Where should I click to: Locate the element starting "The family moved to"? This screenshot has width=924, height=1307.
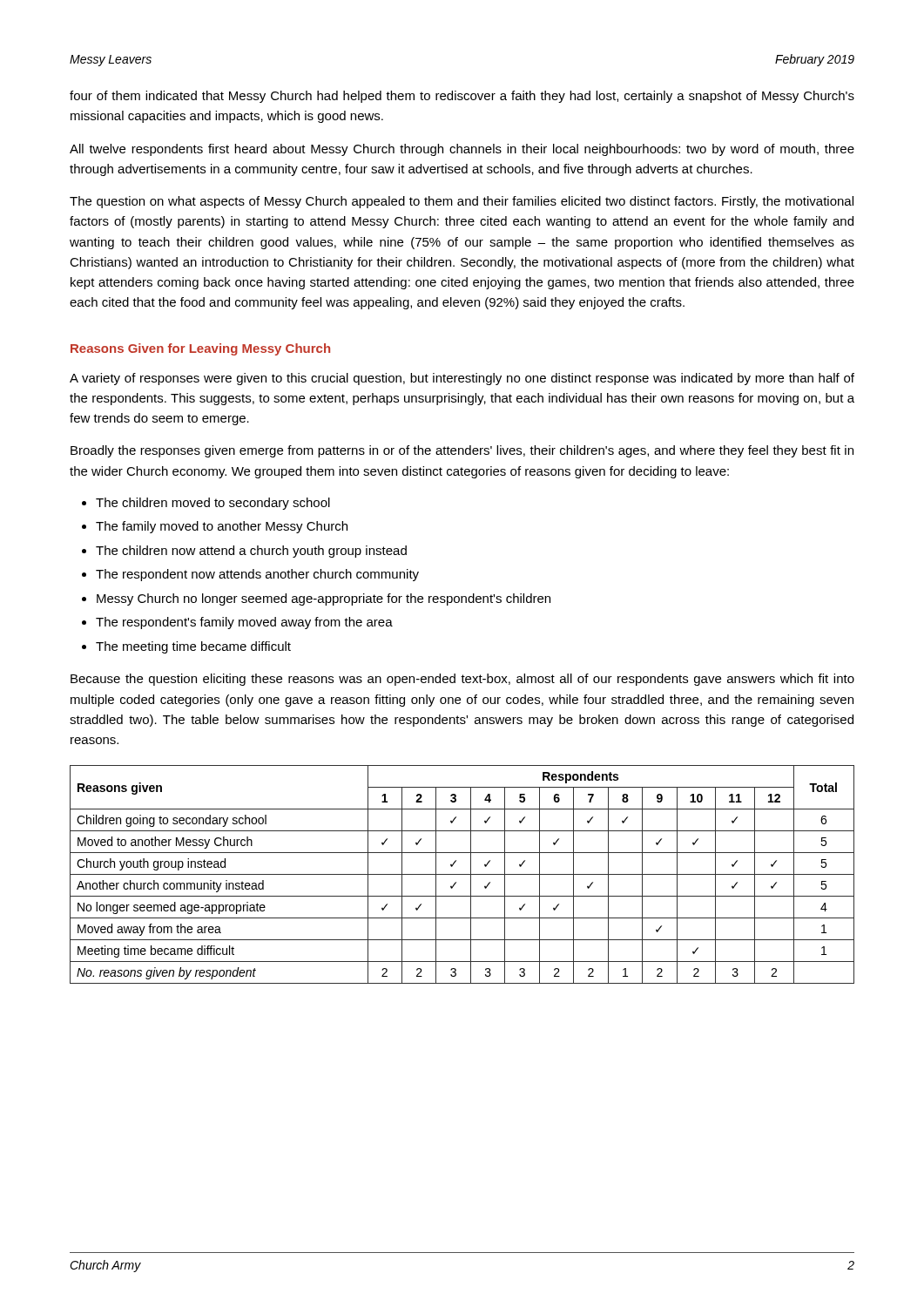222,526
